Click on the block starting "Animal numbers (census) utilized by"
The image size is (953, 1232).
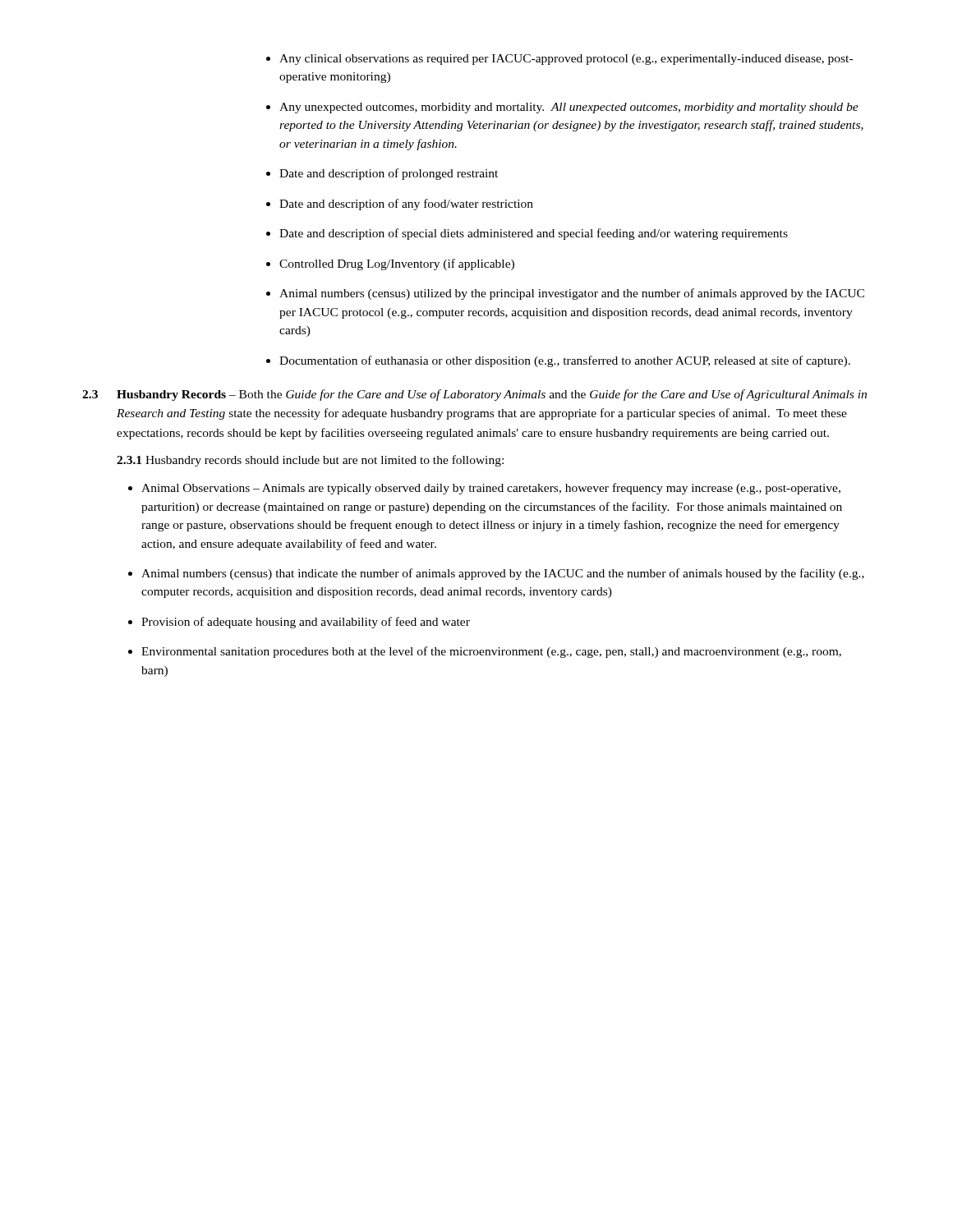(x=565, y=312)
